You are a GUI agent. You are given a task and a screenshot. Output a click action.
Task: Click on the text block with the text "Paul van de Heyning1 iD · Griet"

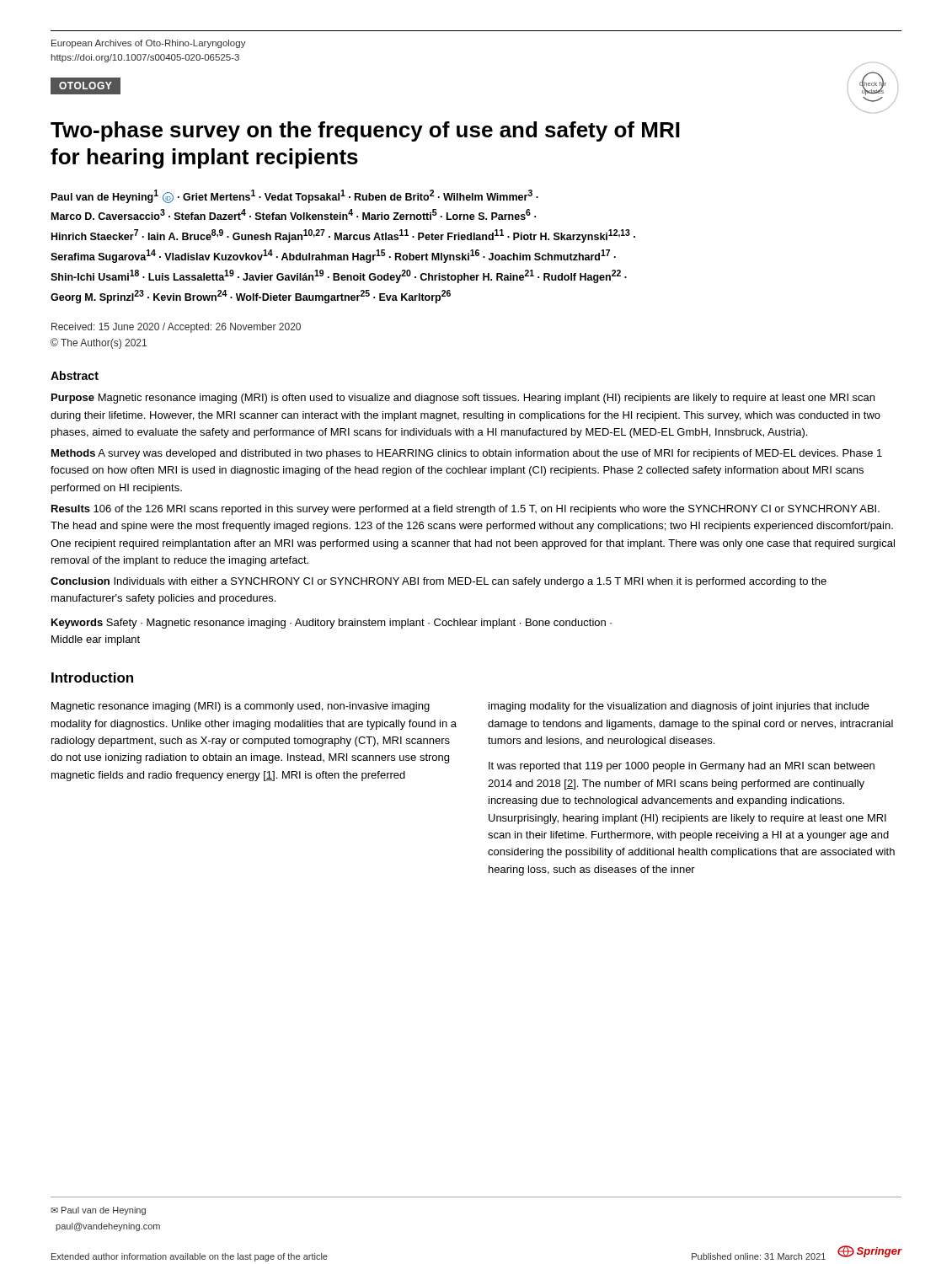coord(343,246)
